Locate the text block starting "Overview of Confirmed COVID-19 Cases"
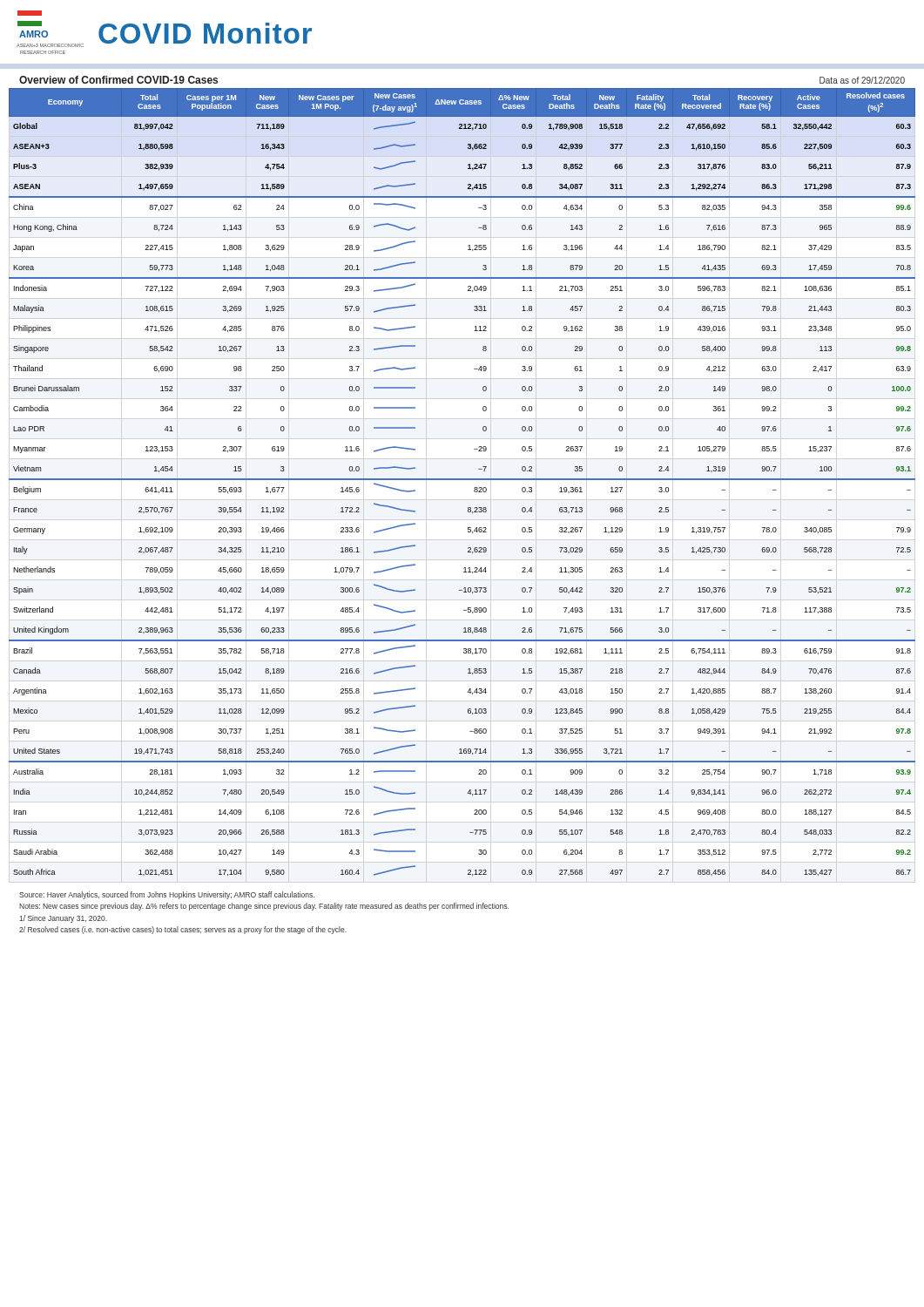The width and height of the screenshot is (924, 1307). click(x=119, y=80)
